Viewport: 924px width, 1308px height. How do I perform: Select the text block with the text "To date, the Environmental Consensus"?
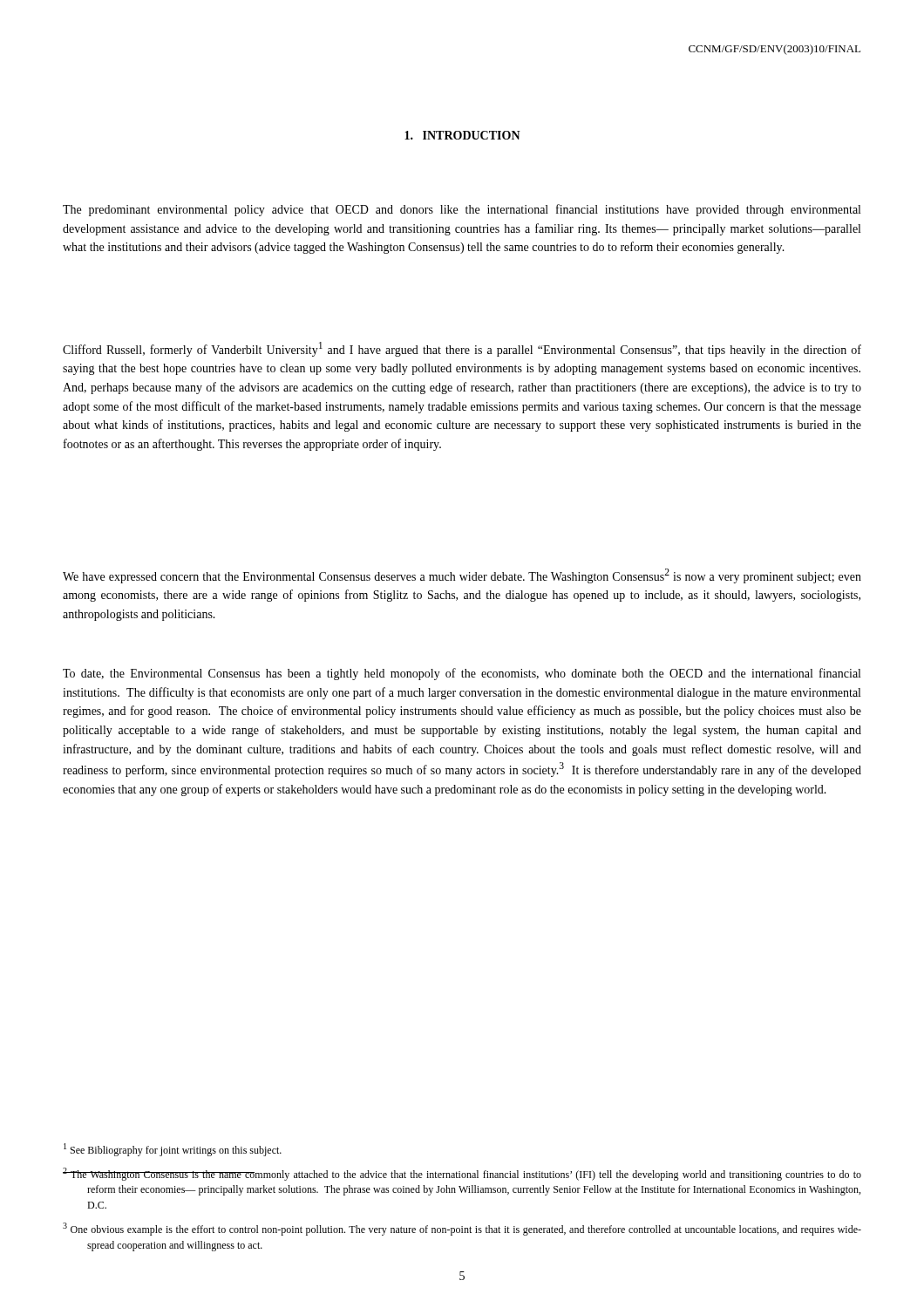coord(462,731)
